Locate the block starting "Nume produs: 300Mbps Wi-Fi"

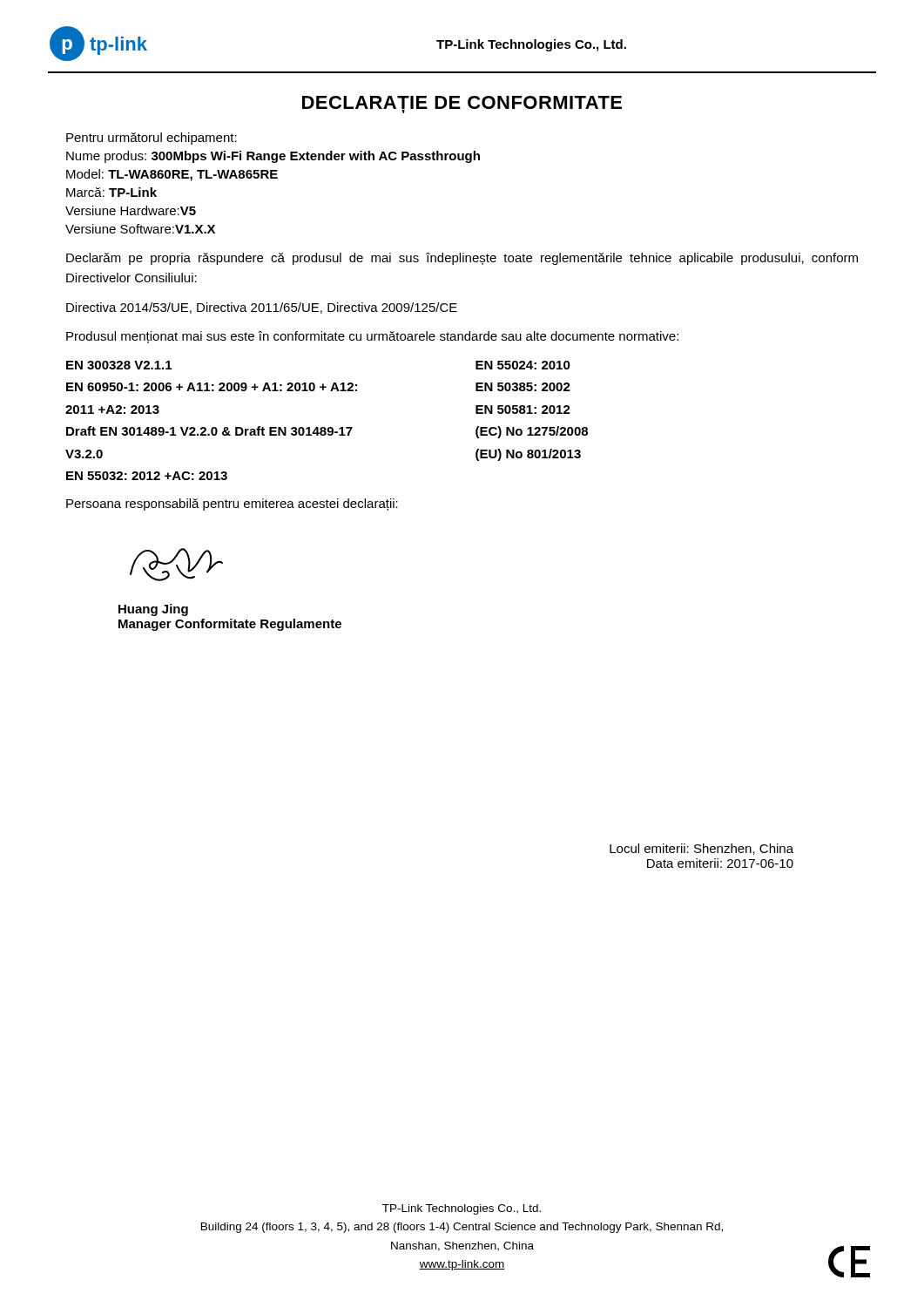(273, 156)
